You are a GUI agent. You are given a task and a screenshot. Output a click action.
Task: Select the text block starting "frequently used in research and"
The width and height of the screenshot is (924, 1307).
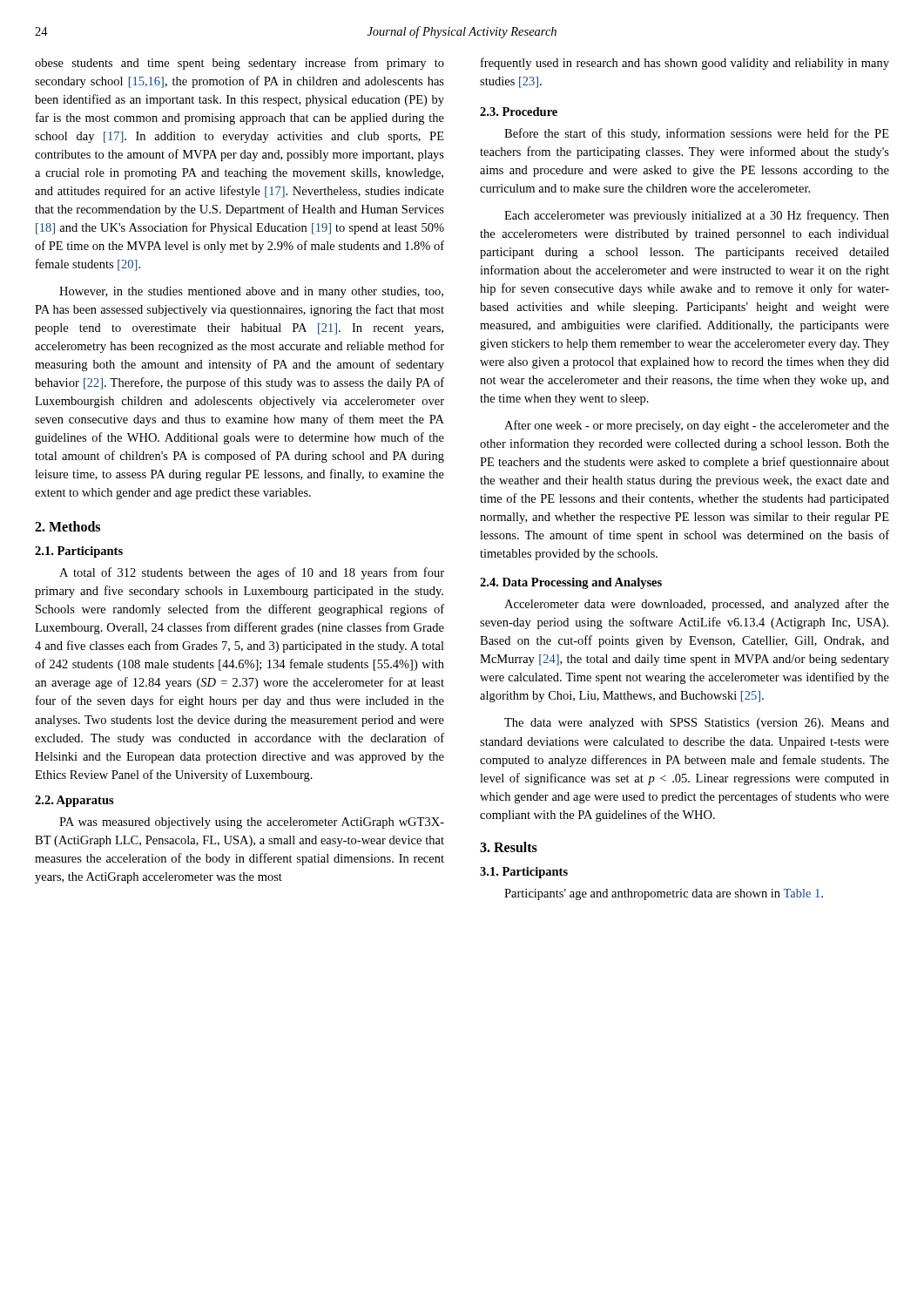(684, 72)
